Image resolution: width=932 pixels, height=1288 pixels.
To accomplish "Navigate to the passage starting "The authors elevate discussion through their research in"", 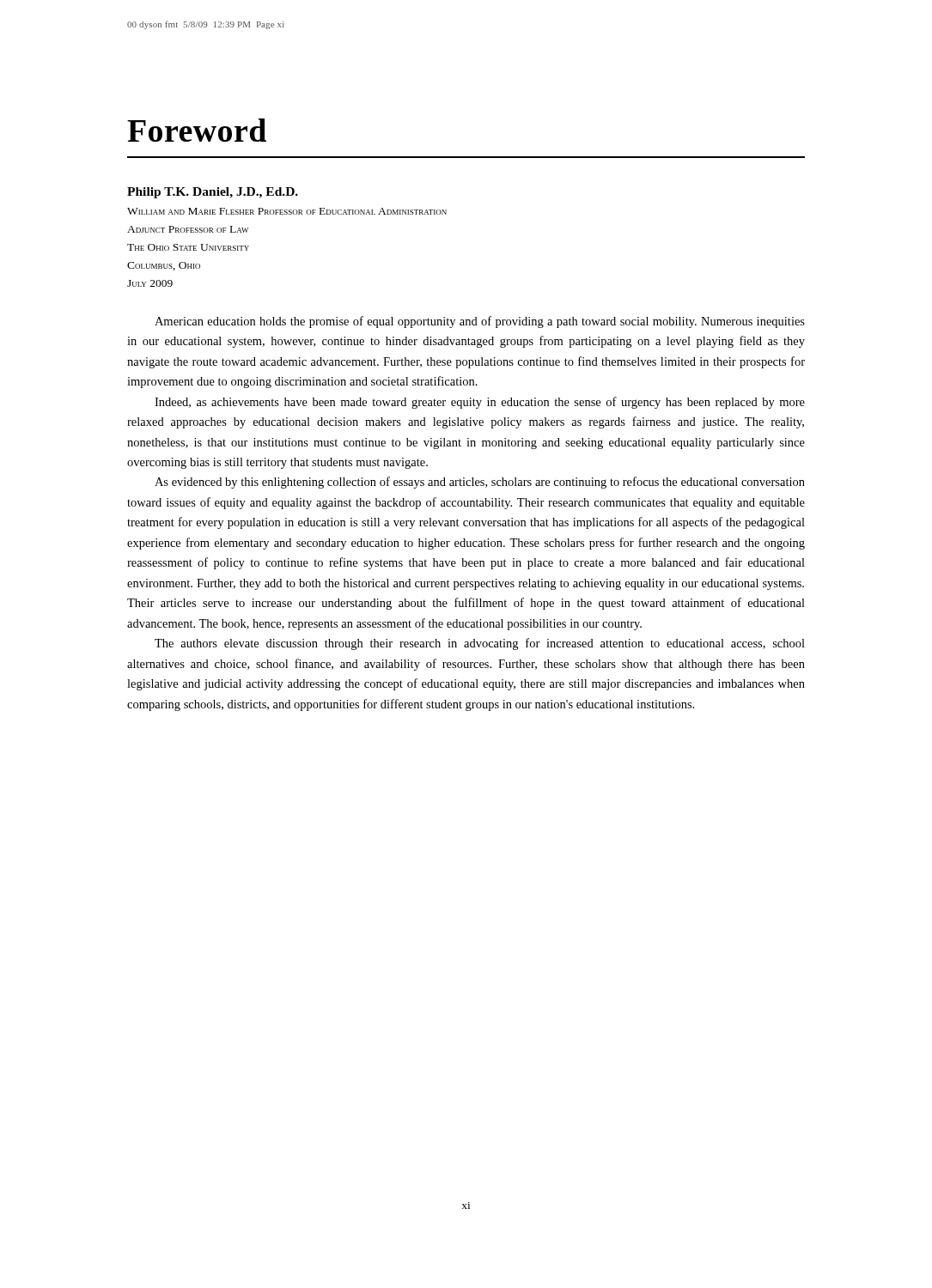I will tap(466, 674).
